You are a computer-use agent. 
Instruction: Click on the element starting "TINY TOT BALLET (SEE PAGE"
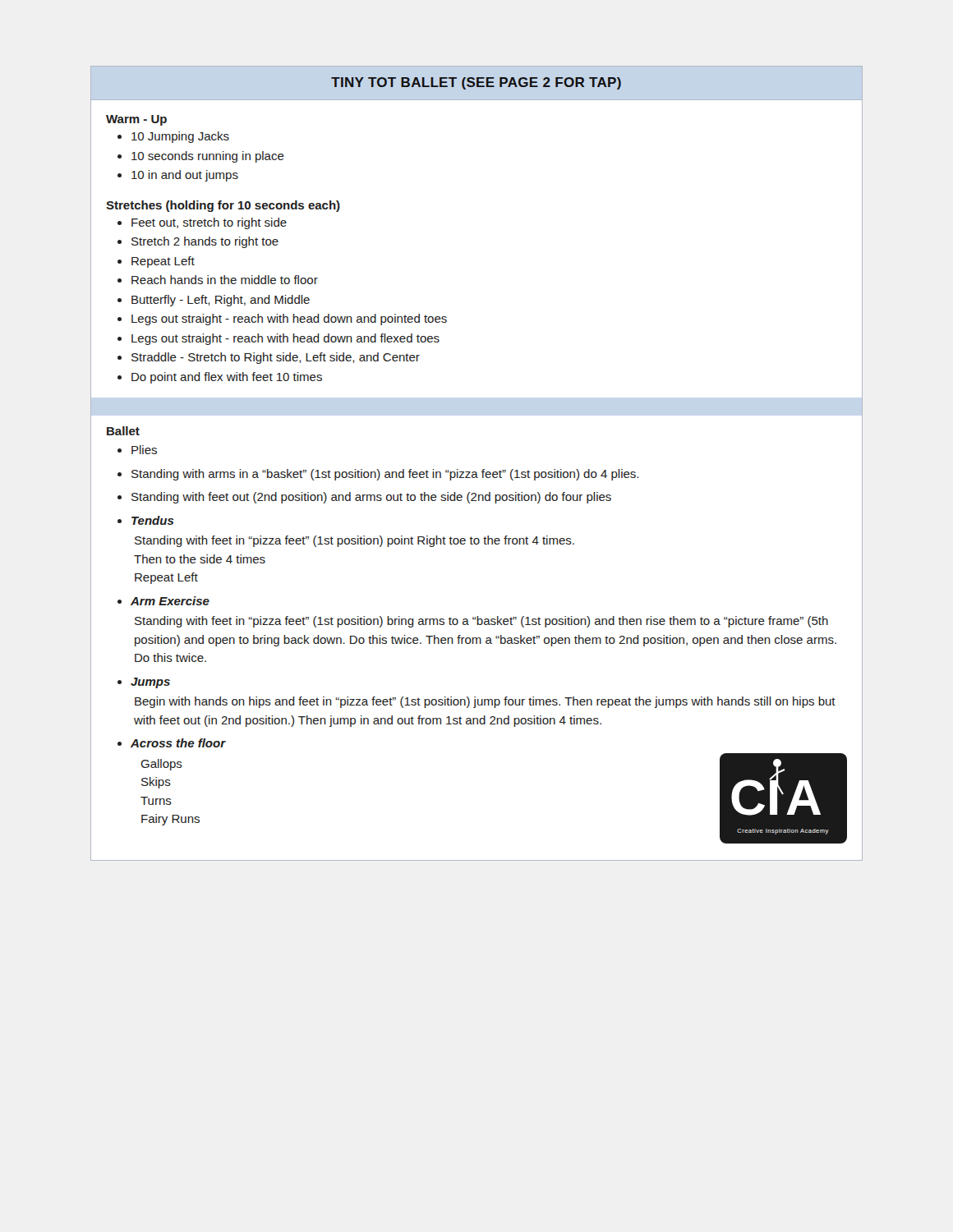[476, 83]
